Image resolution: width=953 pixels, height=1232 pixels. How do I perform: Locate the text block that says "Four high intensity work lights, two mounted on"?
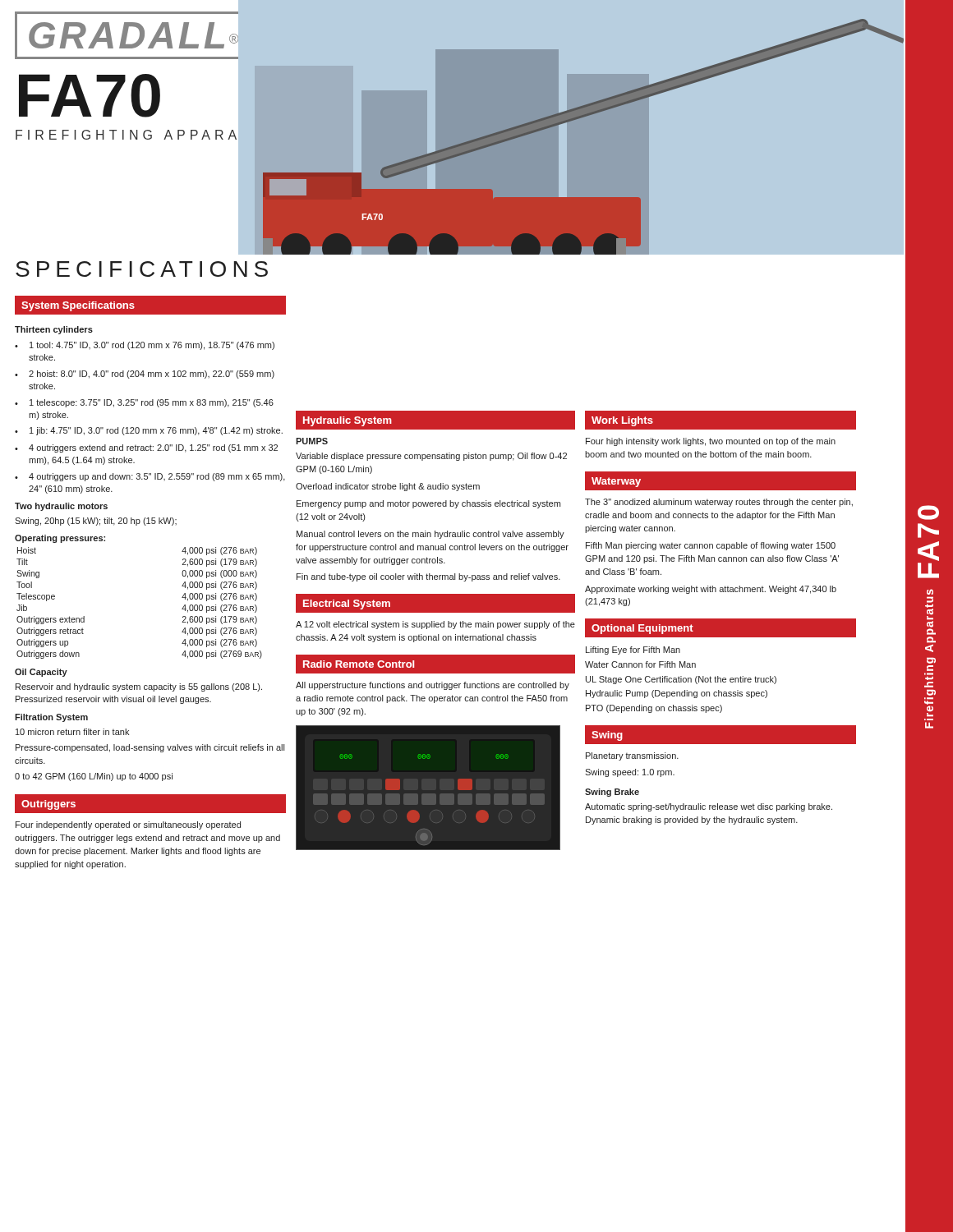pyautogui.click(x=710, y=448)
